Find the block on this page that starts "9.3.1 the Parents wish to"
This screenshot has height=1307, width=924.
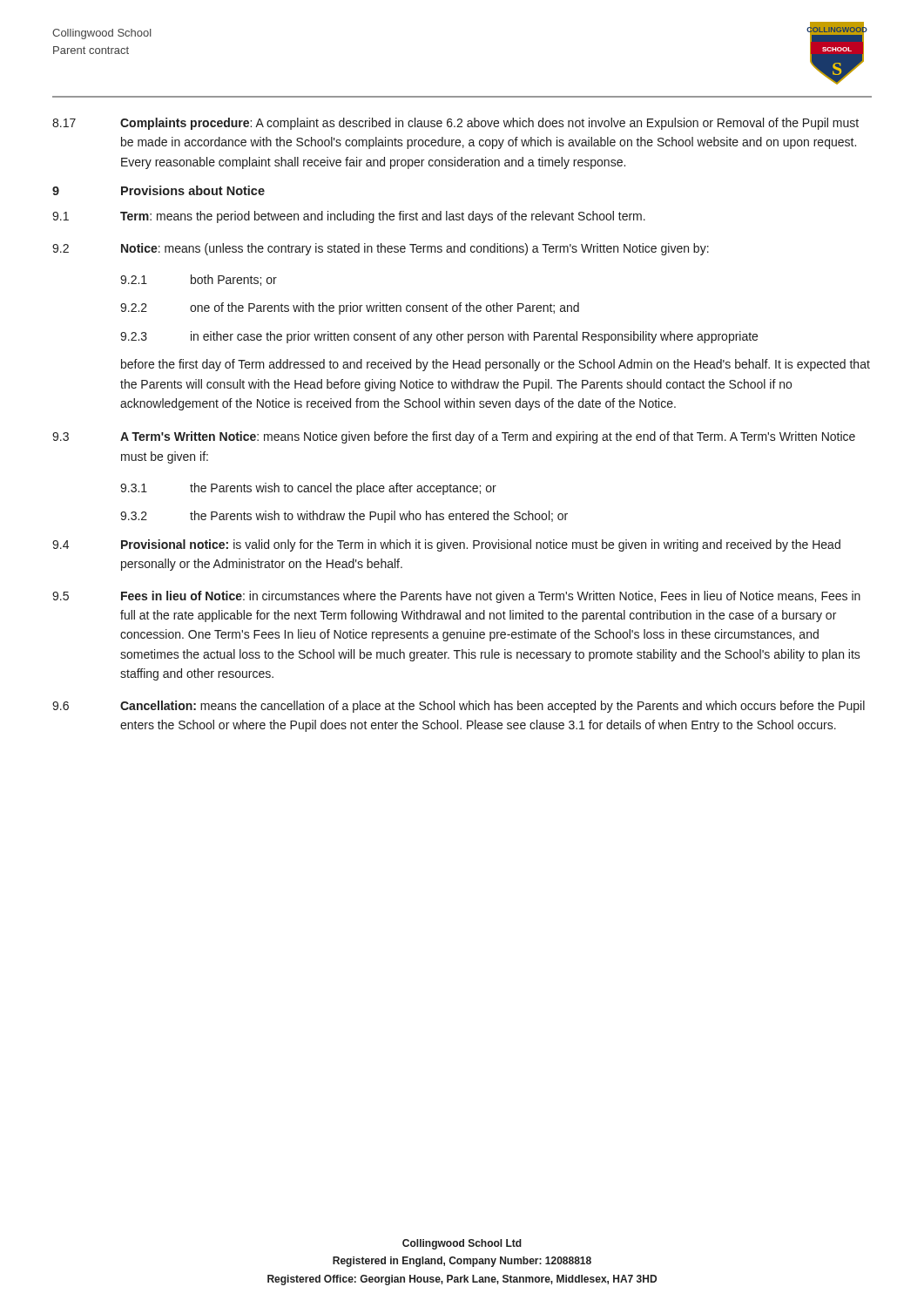coord(496,488)
